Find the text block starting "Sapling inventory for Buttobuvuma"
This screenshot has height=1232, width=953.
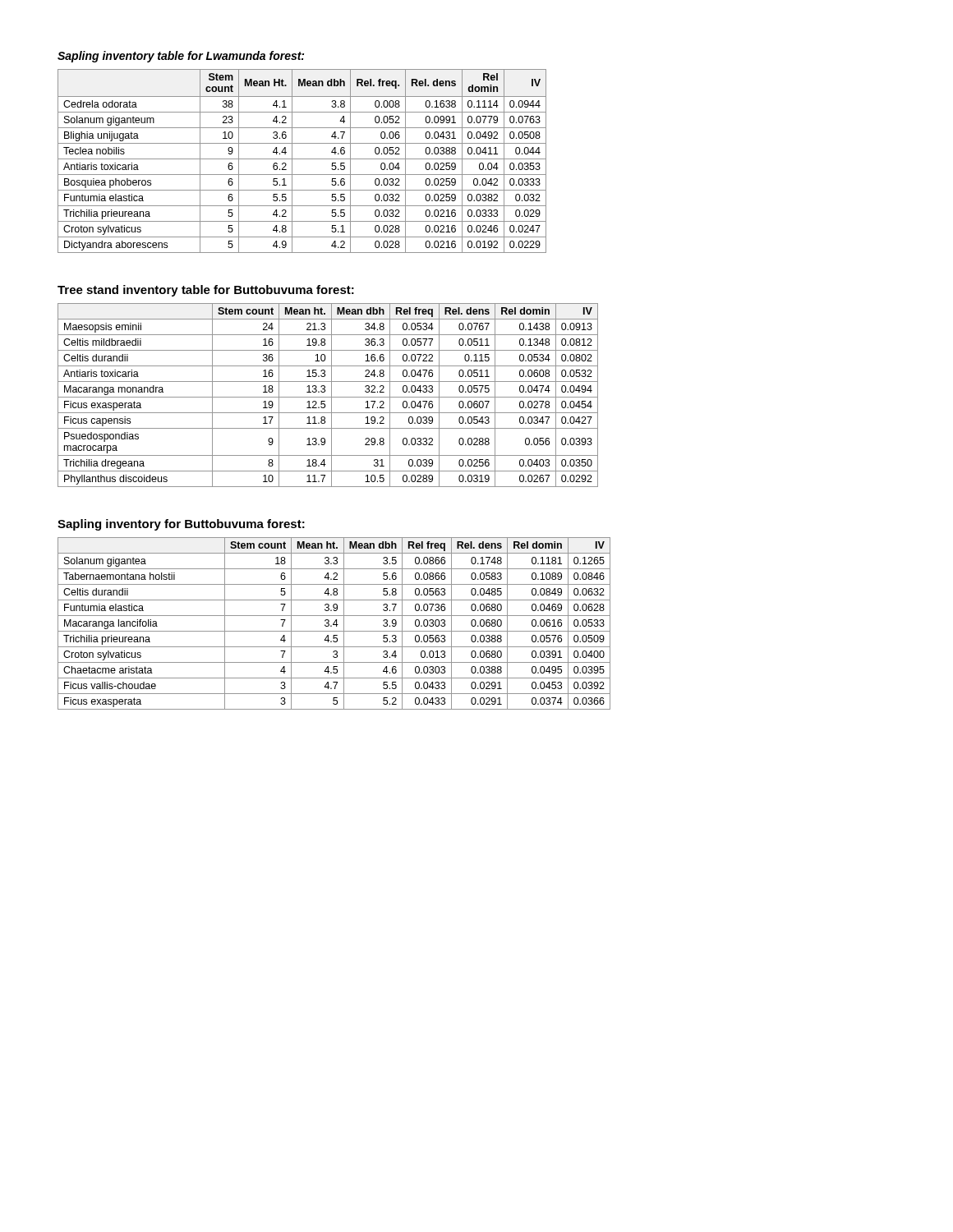[x=181, y=524]
